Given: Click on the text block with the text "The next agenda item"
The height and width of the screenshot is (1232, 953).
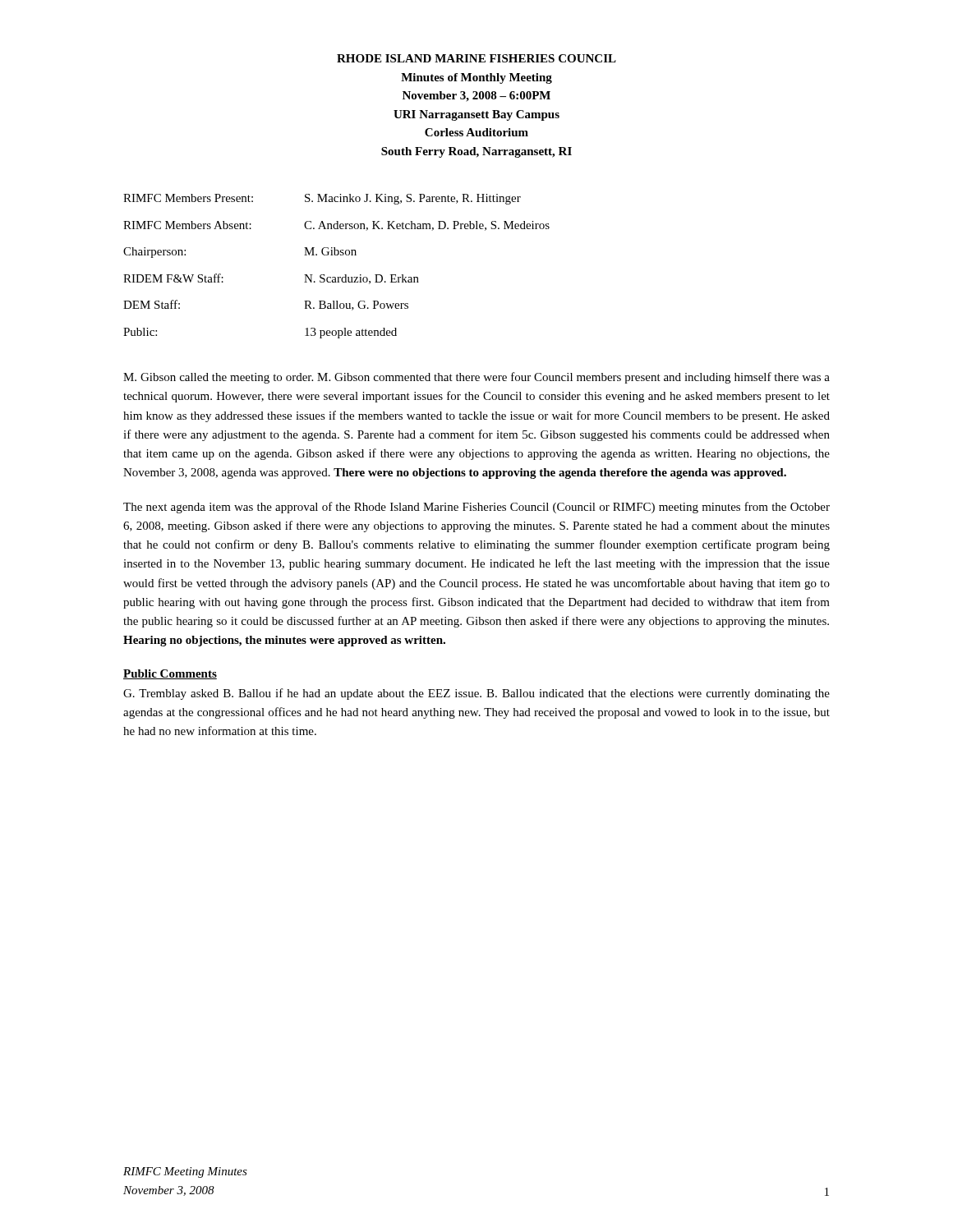Looking at the screenshot, I should [476, 573].
